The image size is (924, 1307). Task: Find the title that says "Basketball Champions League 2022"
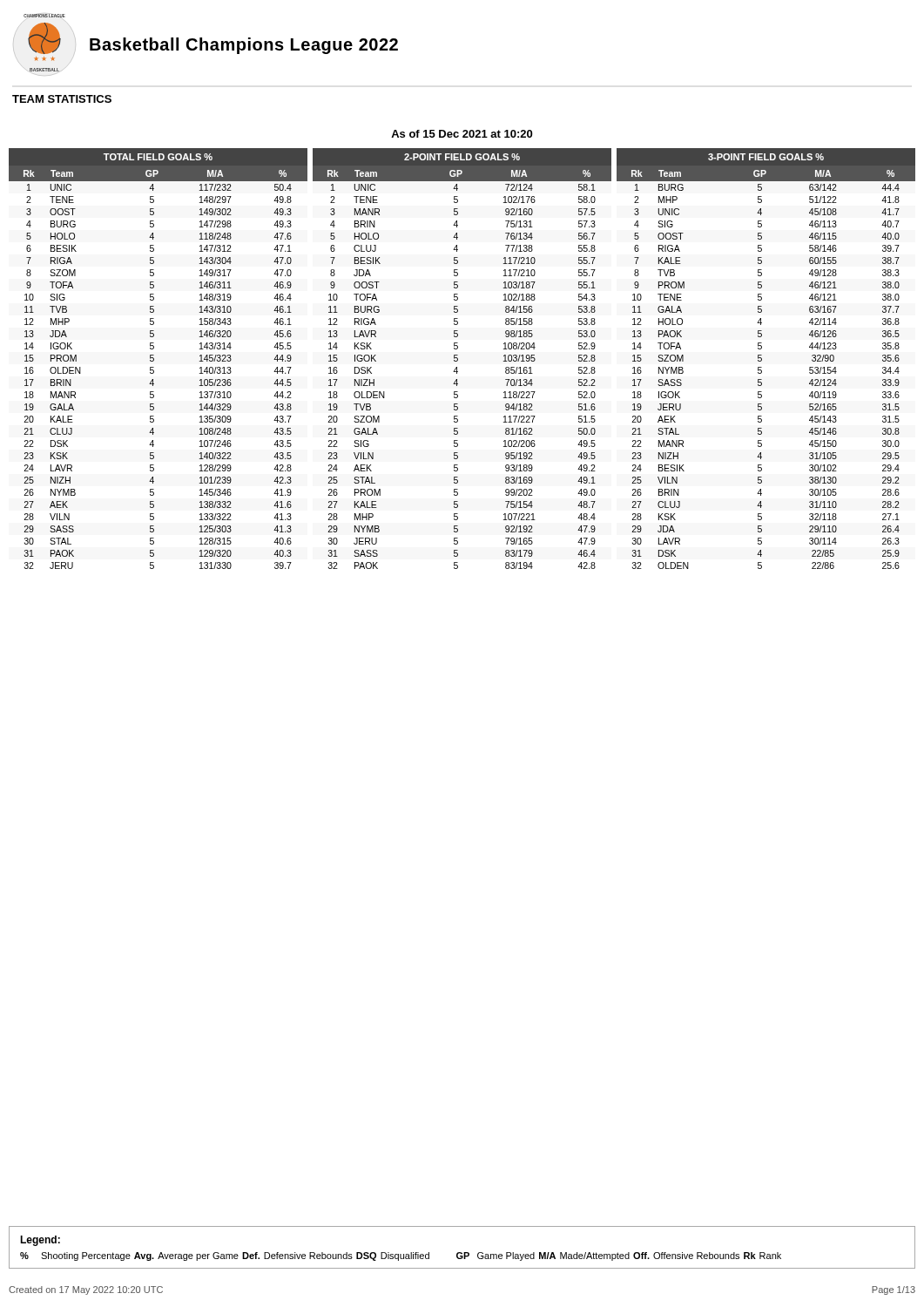244,44
